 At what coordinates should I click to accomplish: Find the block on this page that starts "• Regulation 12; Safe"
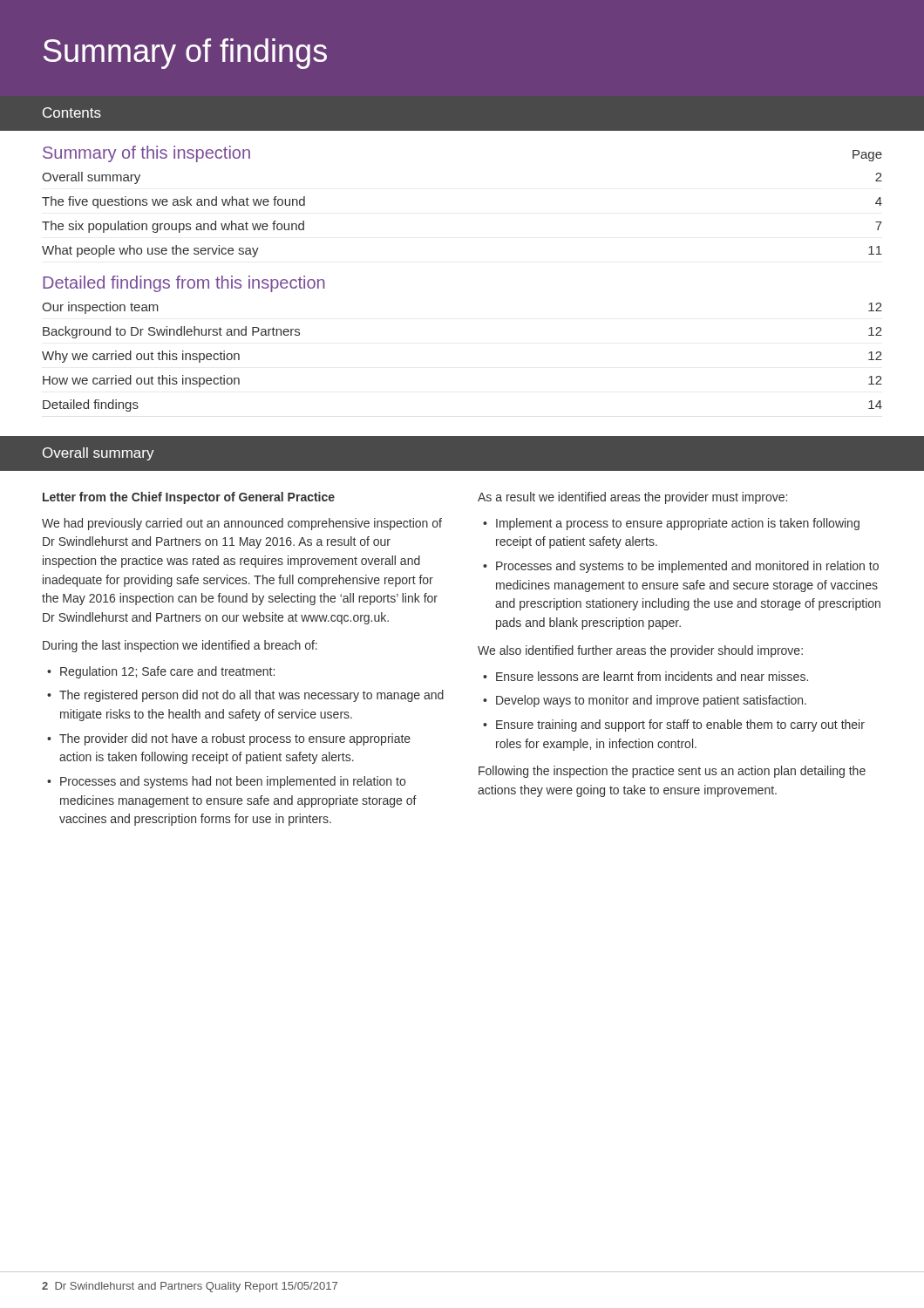click(x=161, y=672)
